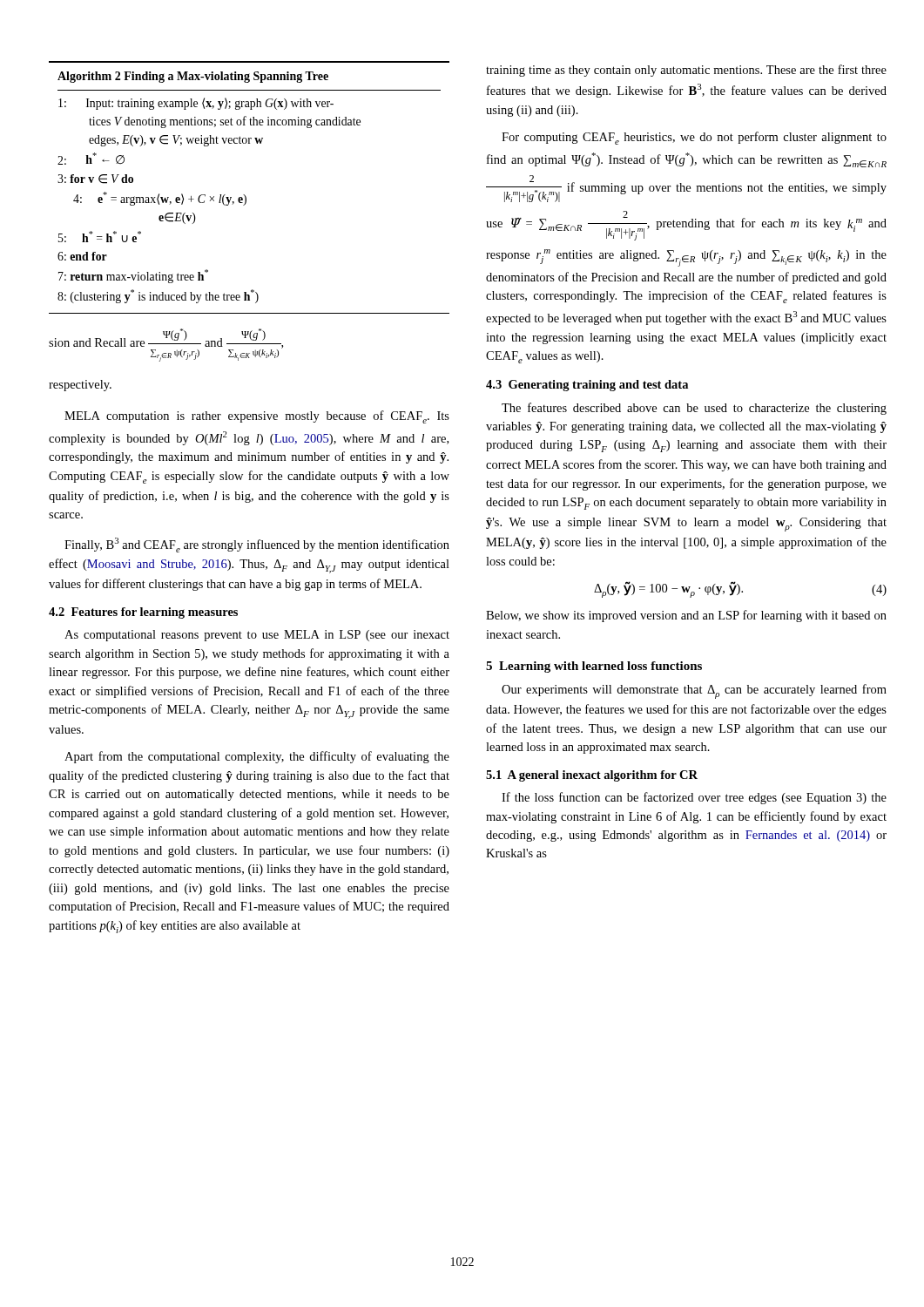Navigate to the text block starting "Apart from the computational complexity, the"
Viewport: 924px width, 1307px height.
[x=249, y=842]
